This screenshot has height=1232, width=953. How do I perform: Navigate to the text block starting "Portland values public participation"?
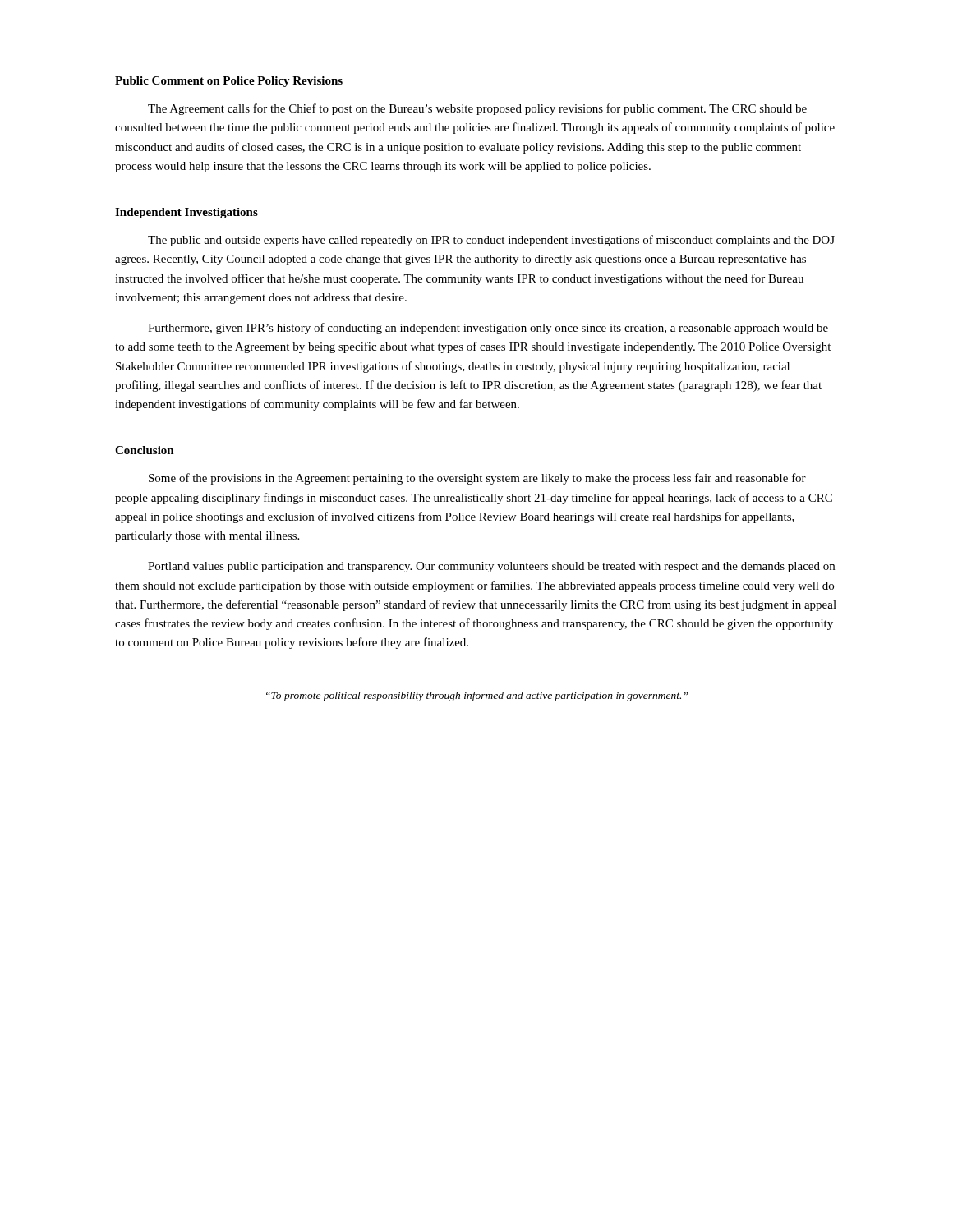click(476, 604)
